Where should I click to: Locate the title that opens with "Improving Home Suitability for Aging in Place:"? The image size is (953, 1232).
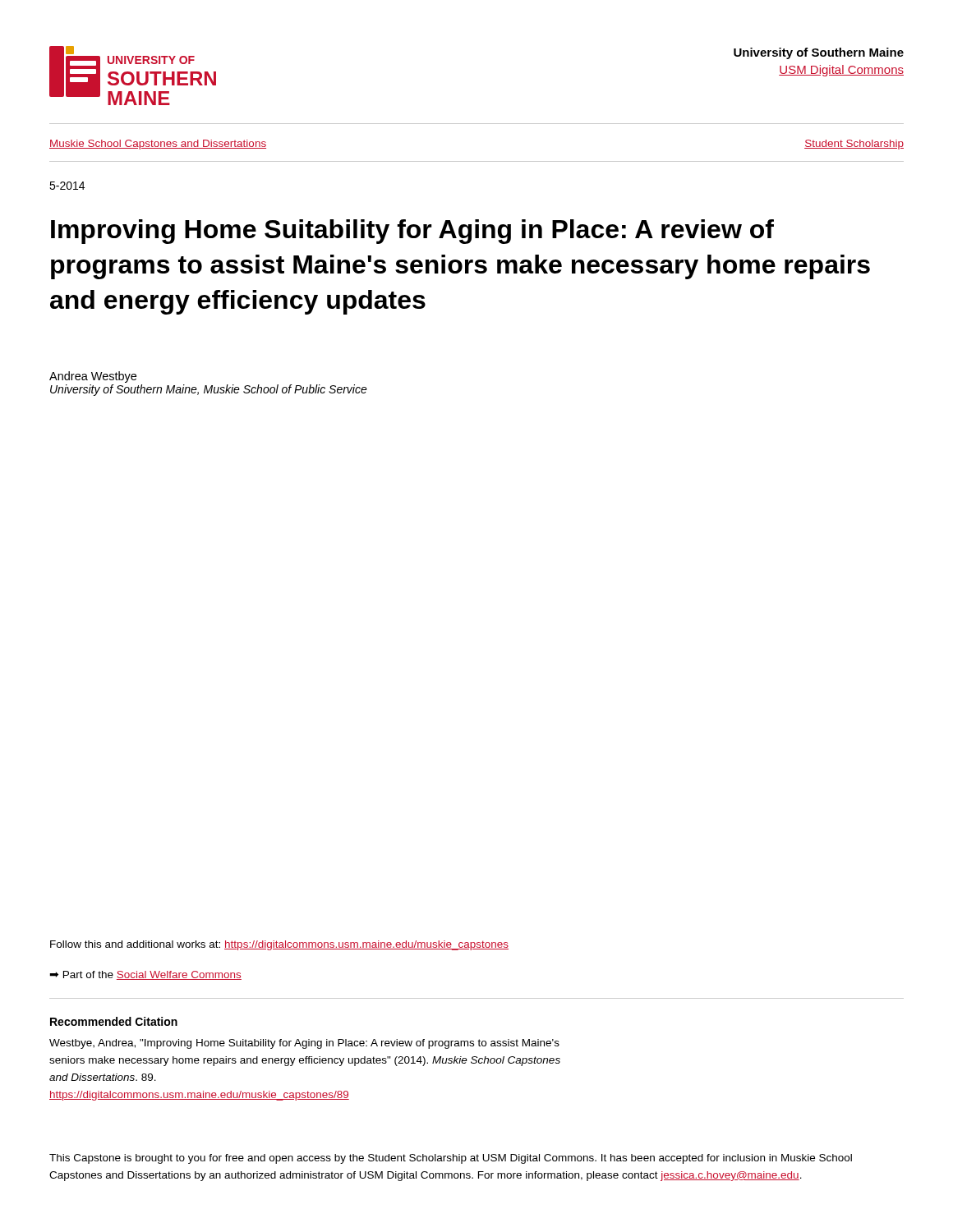coord(476,265)
